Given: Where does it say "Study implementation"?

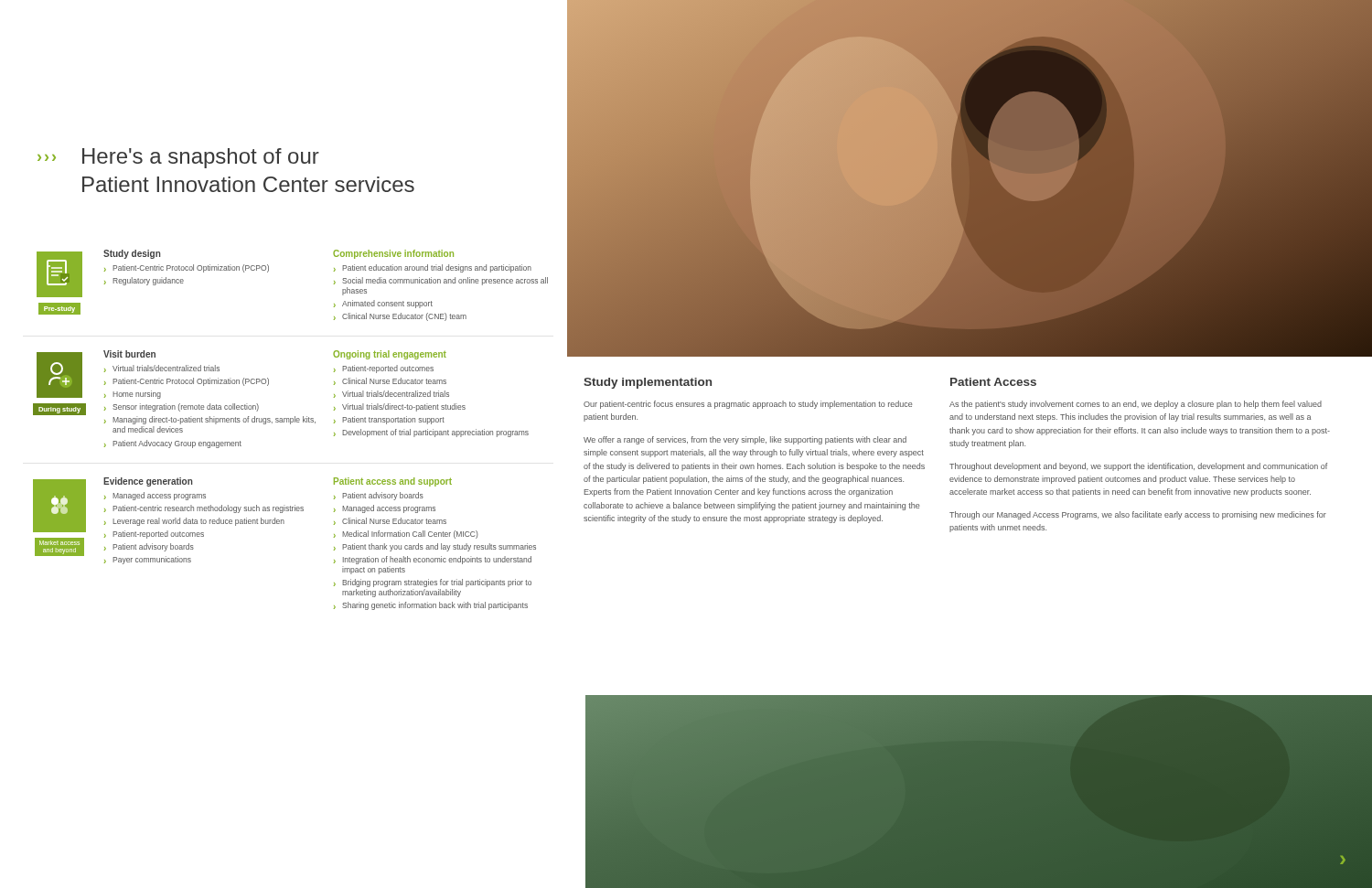Looking at the screenshot, I should (648, 382).
